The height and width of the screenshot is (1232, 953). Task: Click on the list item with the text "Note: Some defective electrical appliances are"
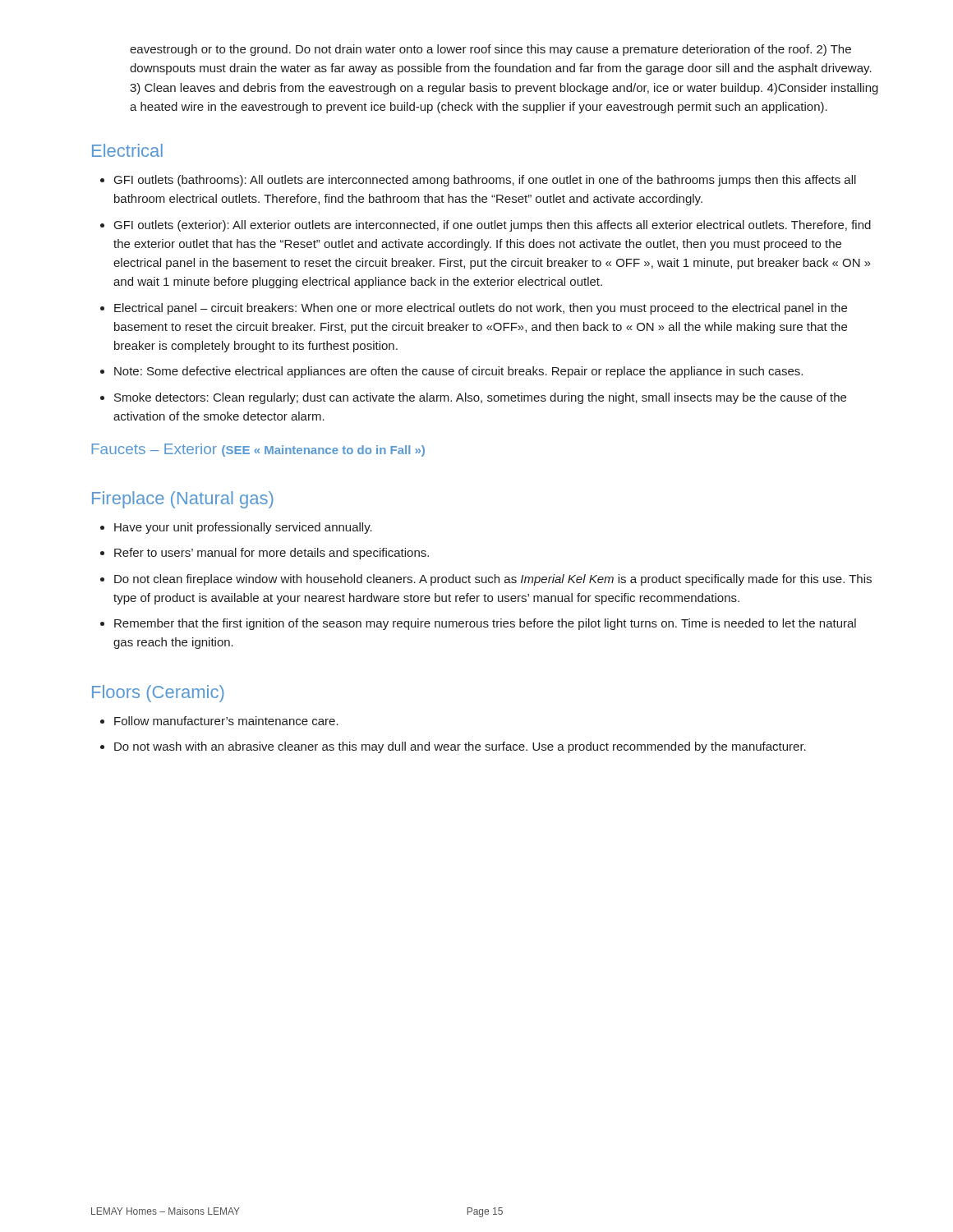pos(459,371)
